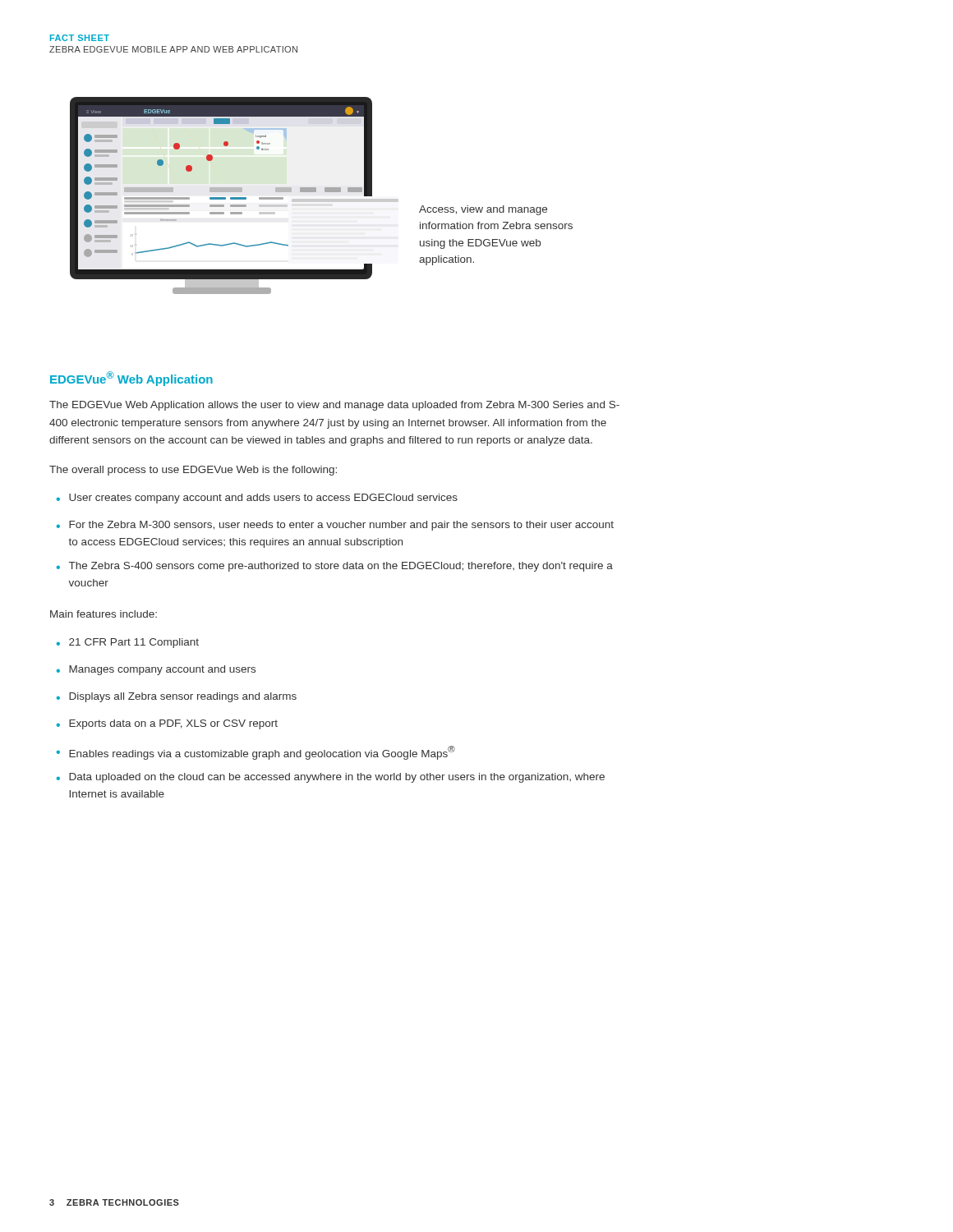
Task: Navigate to the region starting "The EDGEVue Web Application allows the user"
Action: 334,422
